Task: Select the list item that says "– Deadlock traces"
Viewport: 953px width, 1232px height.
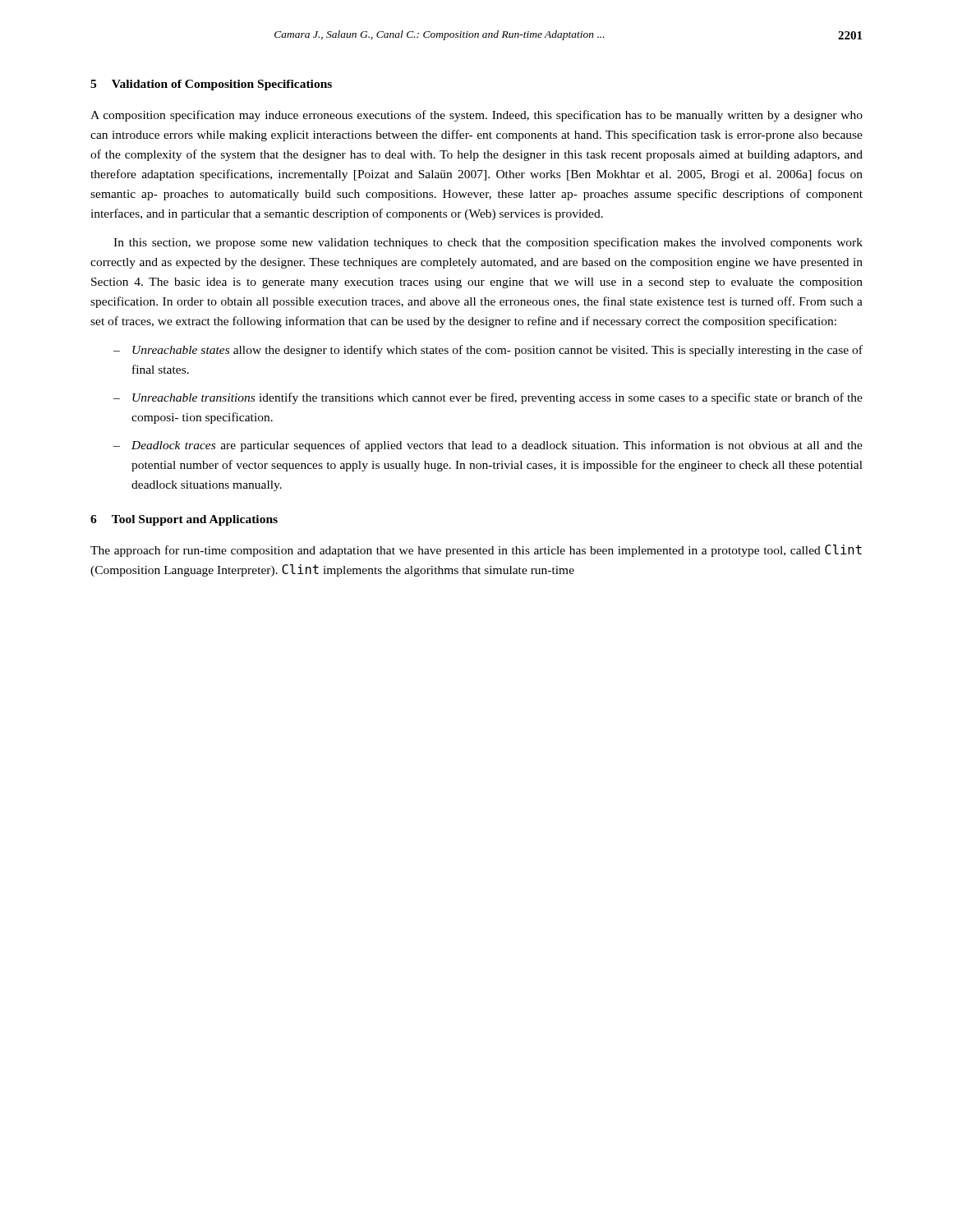Action: (x=488, y=465)
